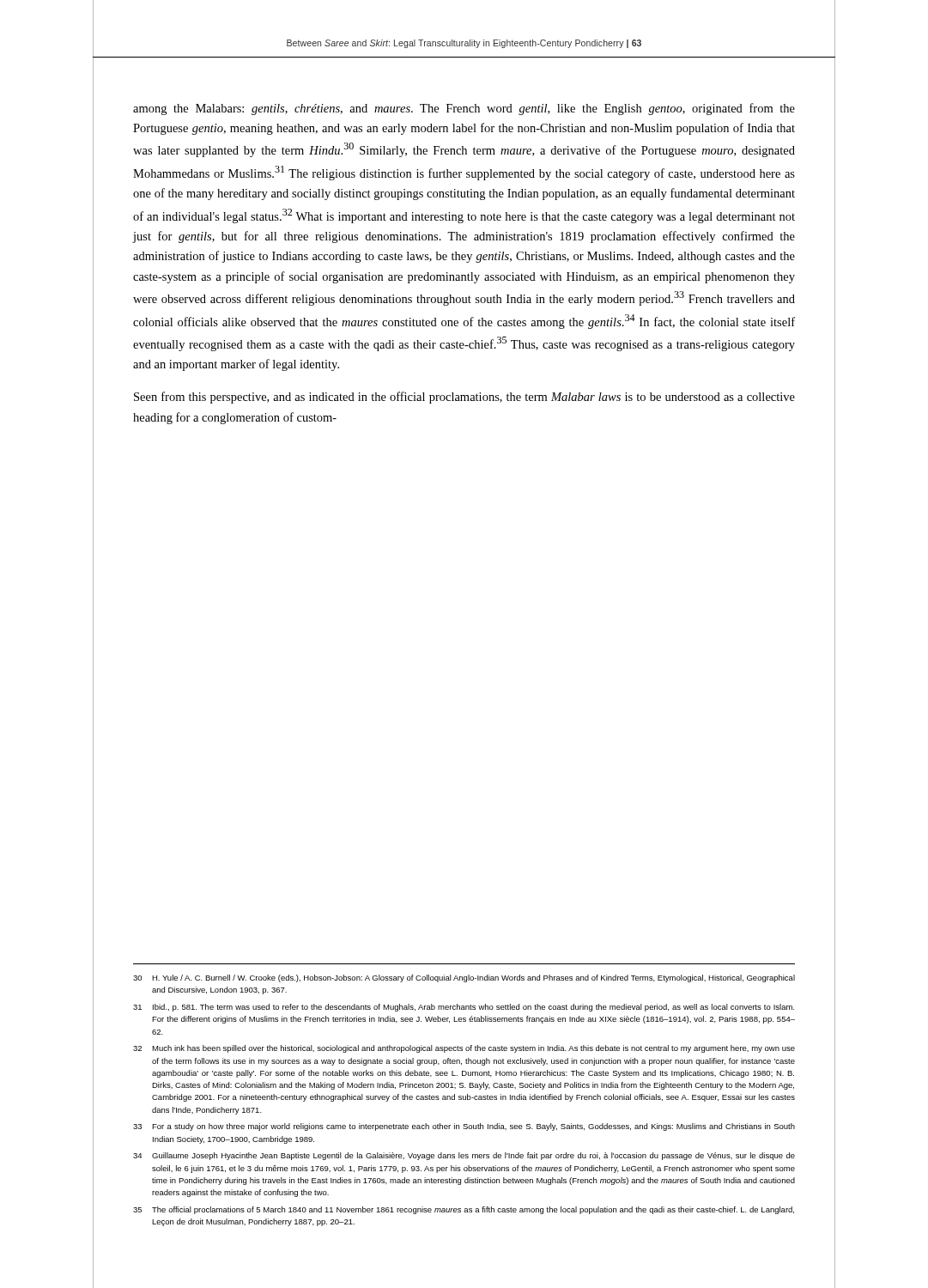Find the footnote that says "31 Ibid., p."
This screenshot has width=928, height=1288.
464,1020
